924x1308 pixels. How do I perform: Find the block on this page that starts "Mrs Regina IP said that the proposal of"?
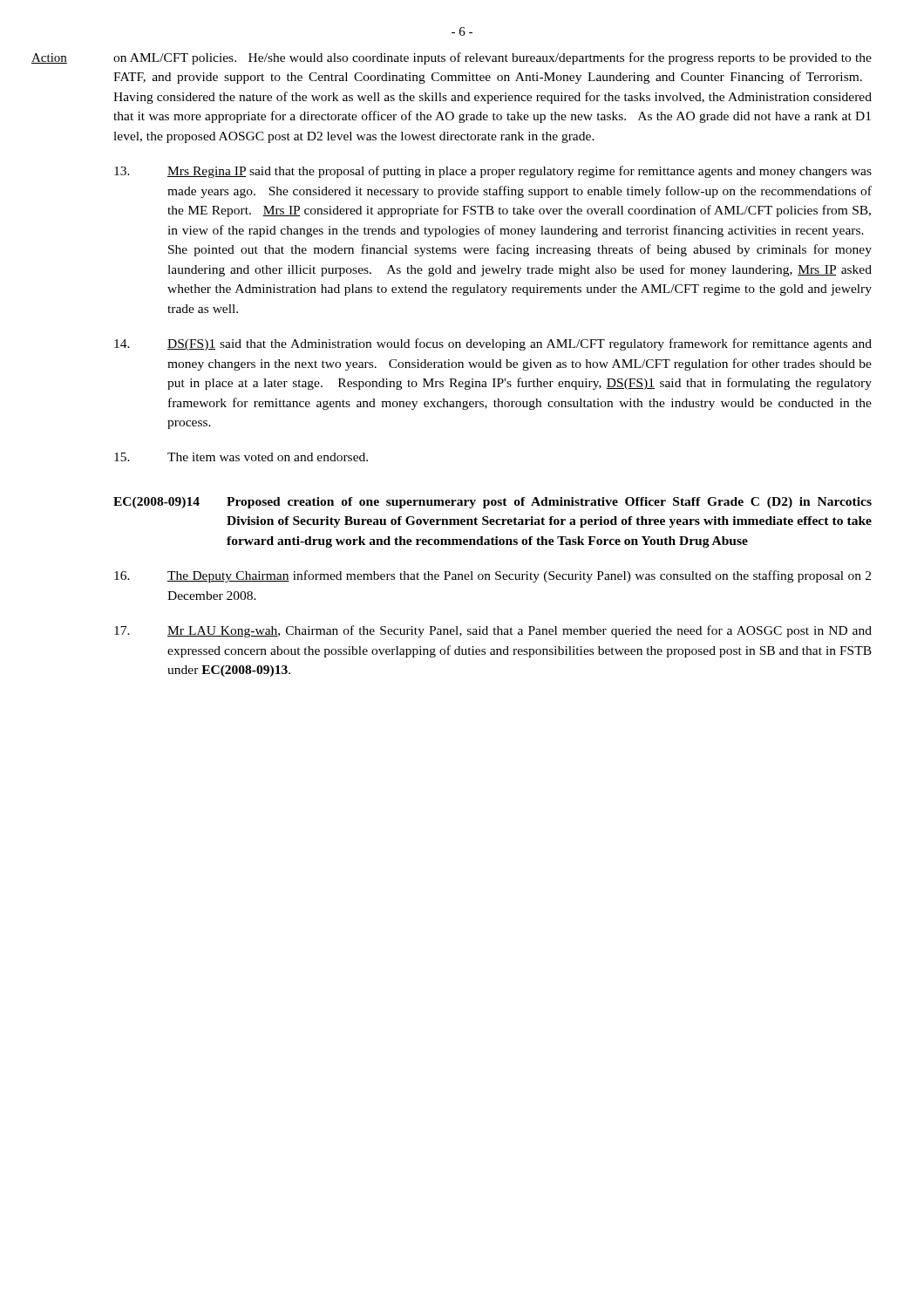(492, 240)
